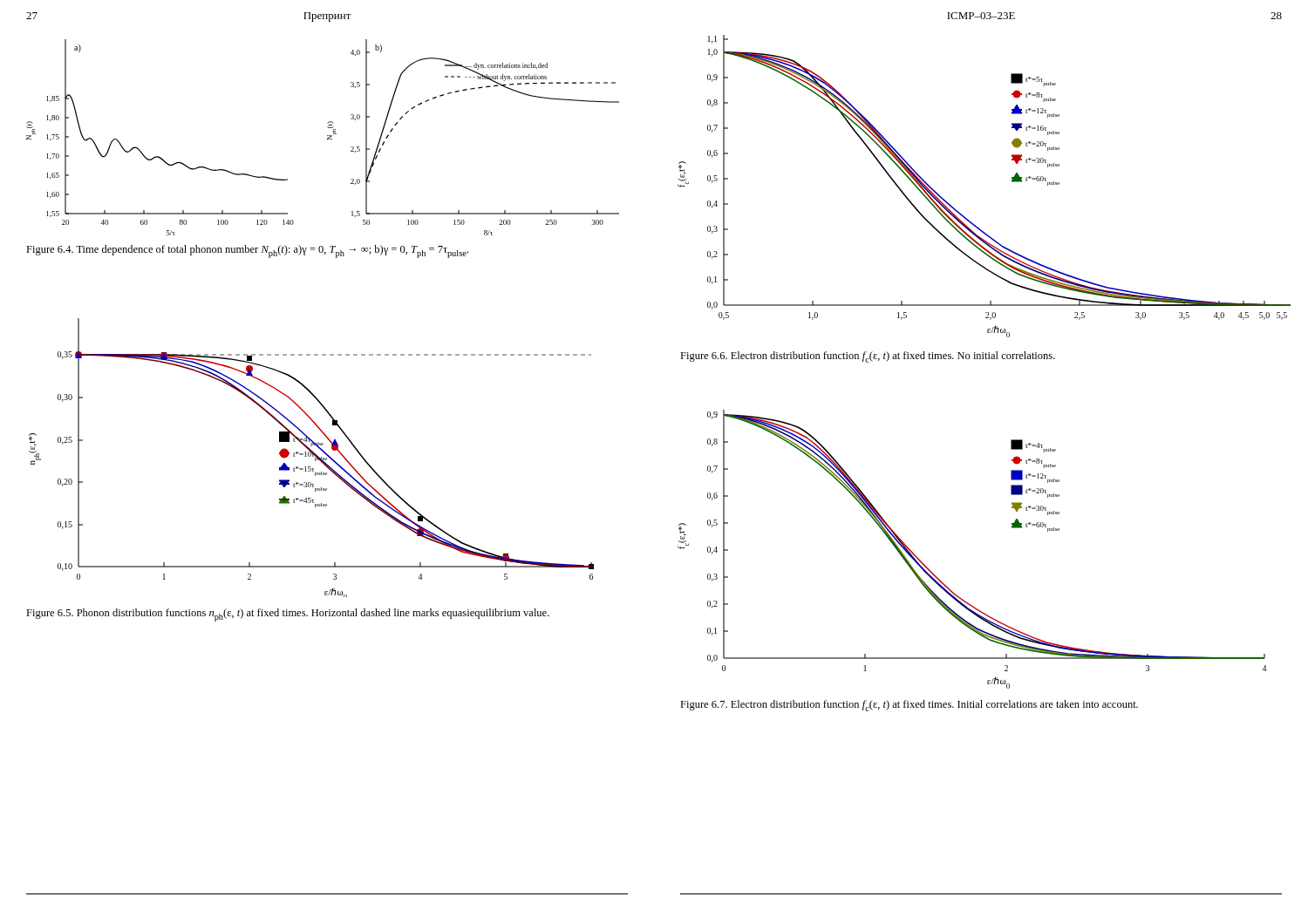Locate the caption that opens with "Figure 6.6. Electron distribution"
The width and height of the screenshot is (1308, 924).
[868, 357]
